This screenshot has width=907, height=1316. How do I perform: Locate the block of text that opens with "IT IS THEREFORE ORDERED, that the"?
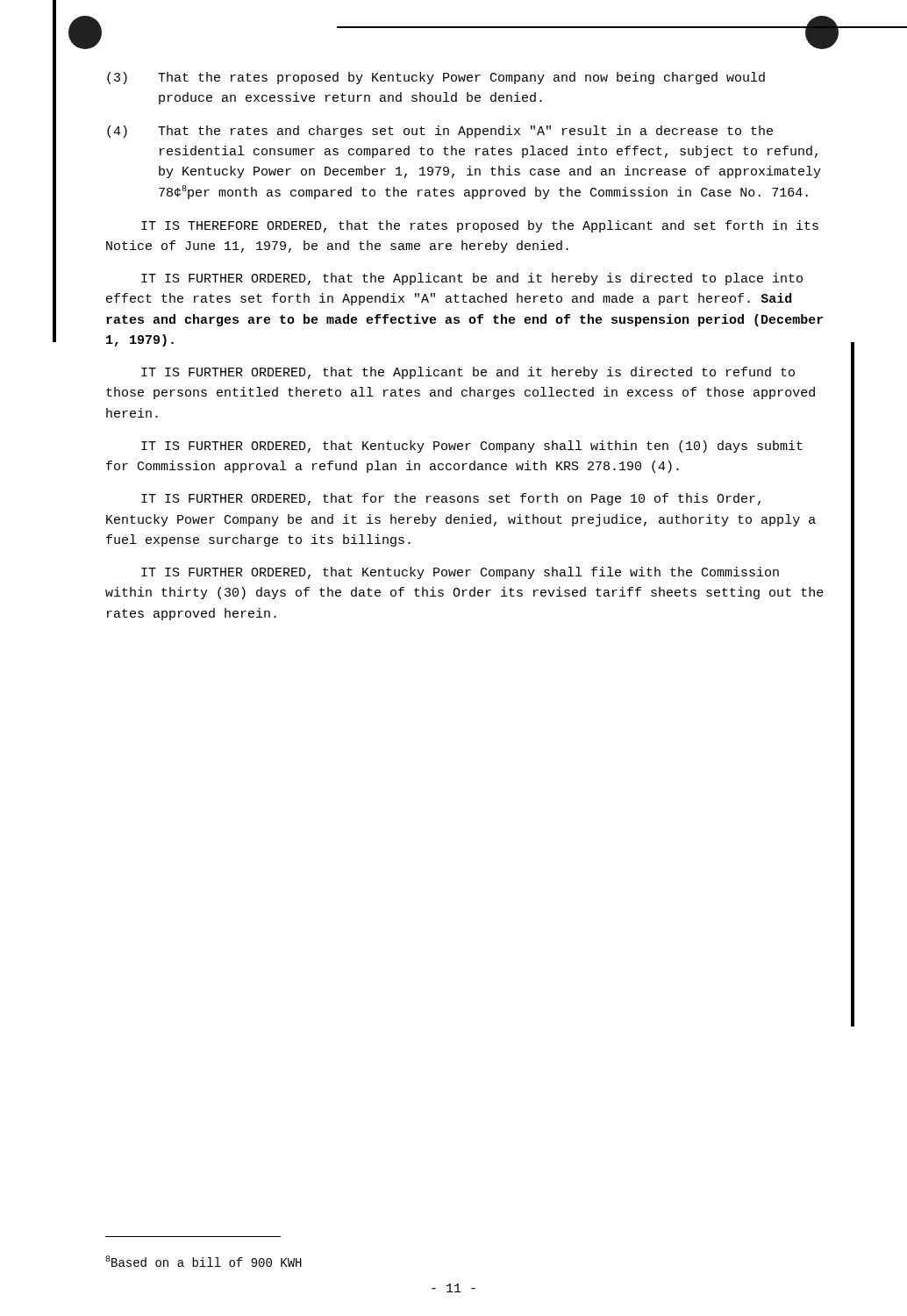tap(462, 237)
